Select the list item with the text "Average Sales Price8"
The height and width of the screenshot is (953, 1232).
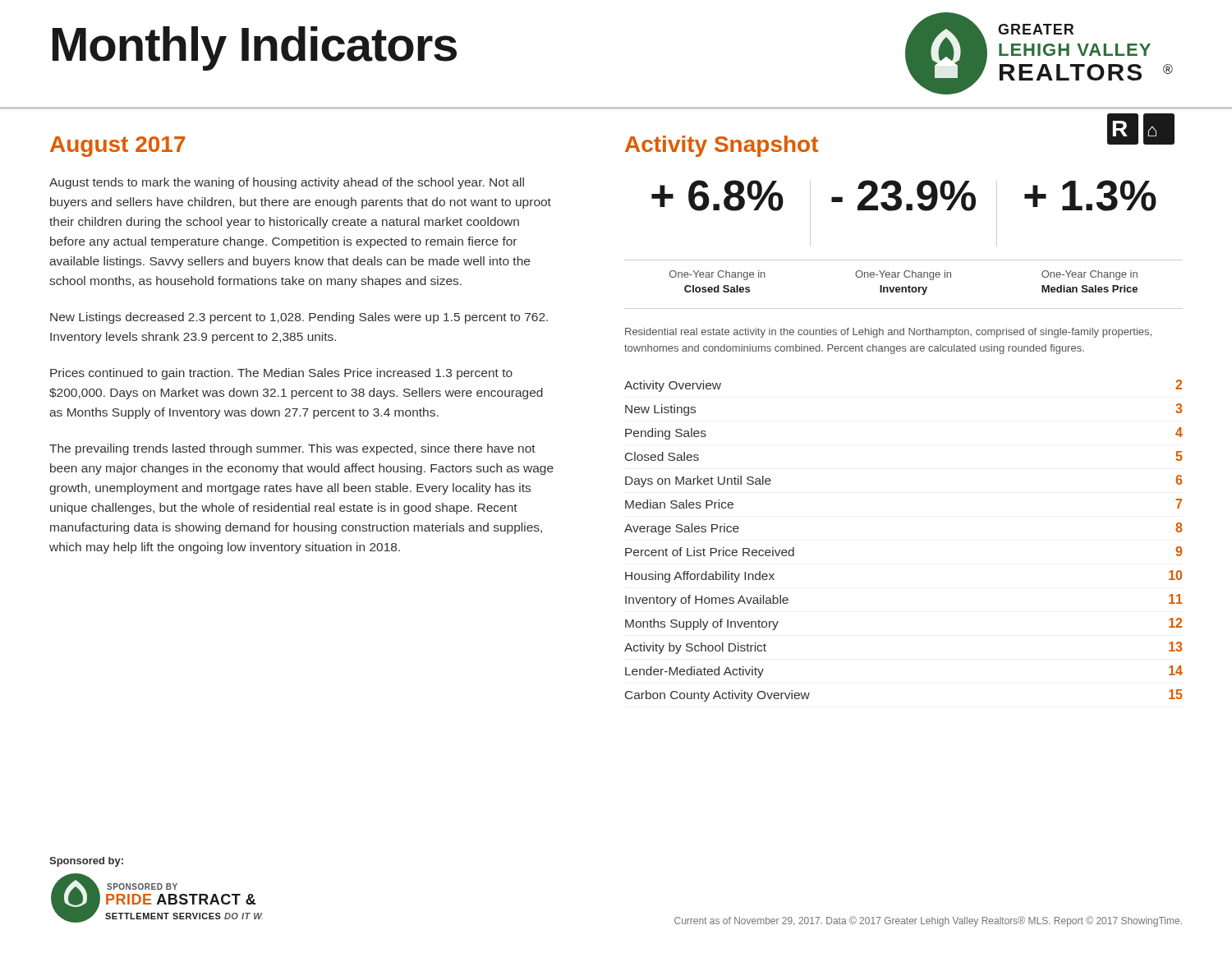click(683, 529)
